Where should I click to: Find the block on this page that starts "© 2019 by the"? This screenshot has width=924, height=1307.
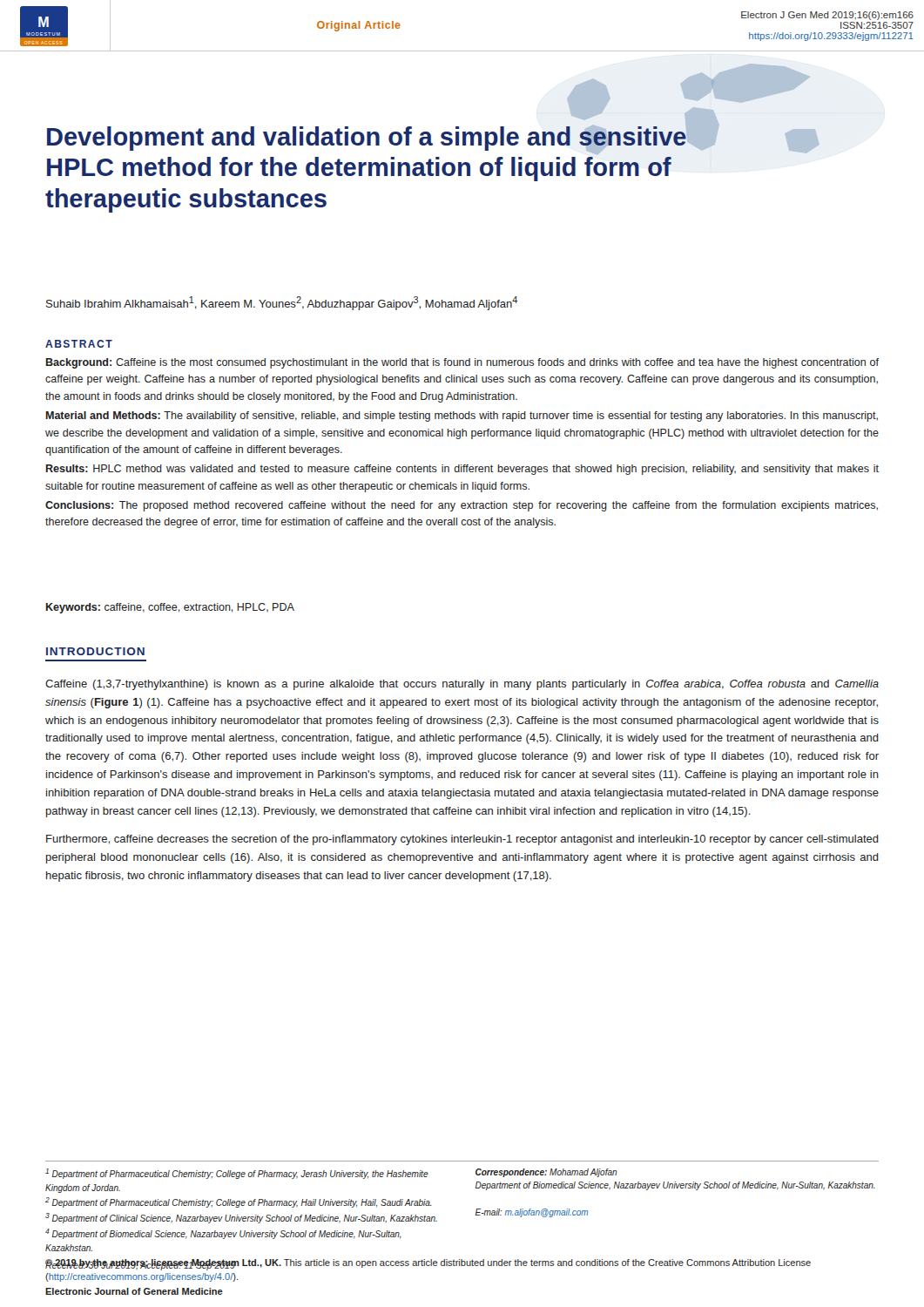[x=428, y=1277]
